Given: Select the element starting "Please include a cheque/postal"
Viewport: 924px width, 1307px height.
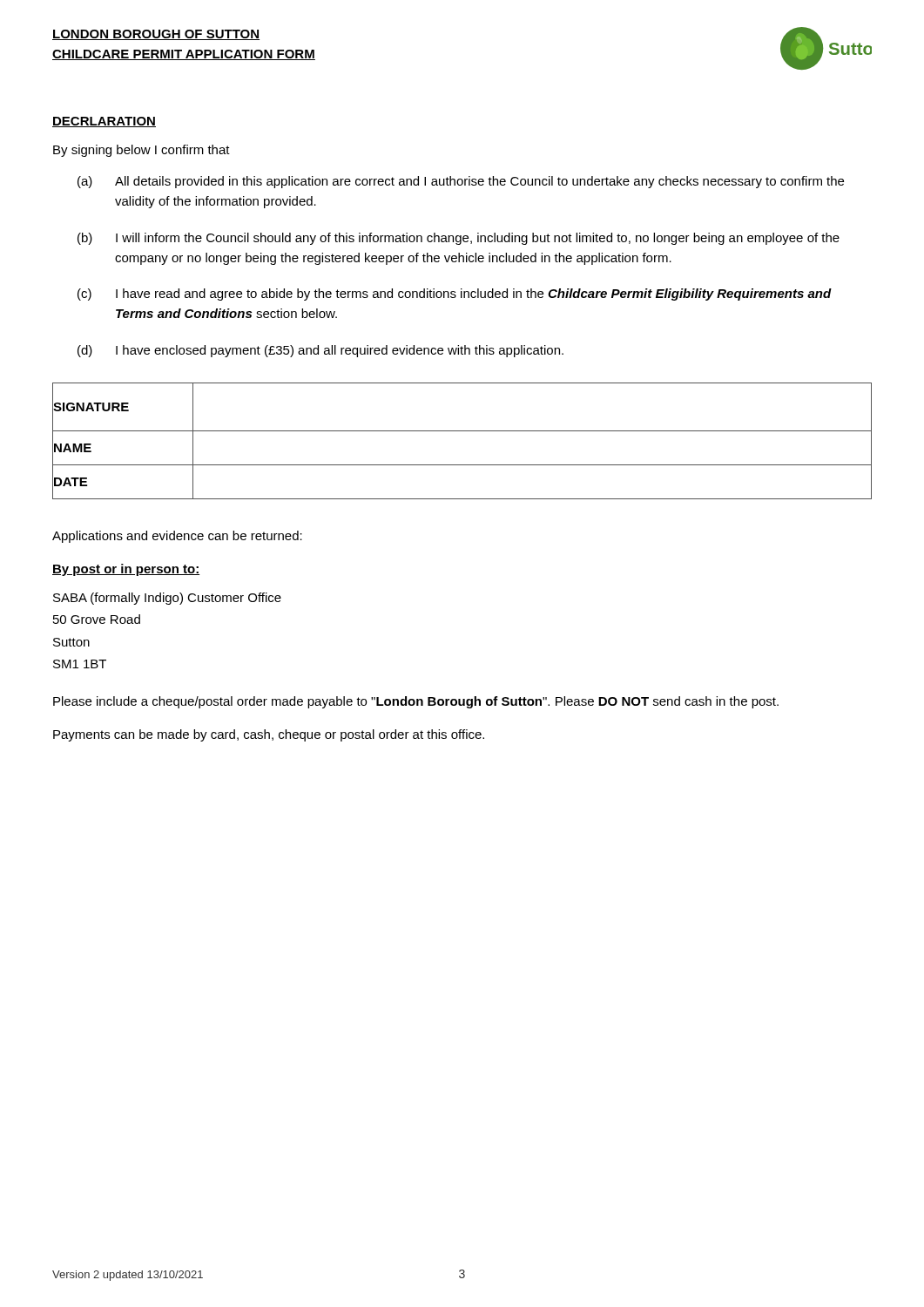Looking at the screenshot, I should 416,701.
